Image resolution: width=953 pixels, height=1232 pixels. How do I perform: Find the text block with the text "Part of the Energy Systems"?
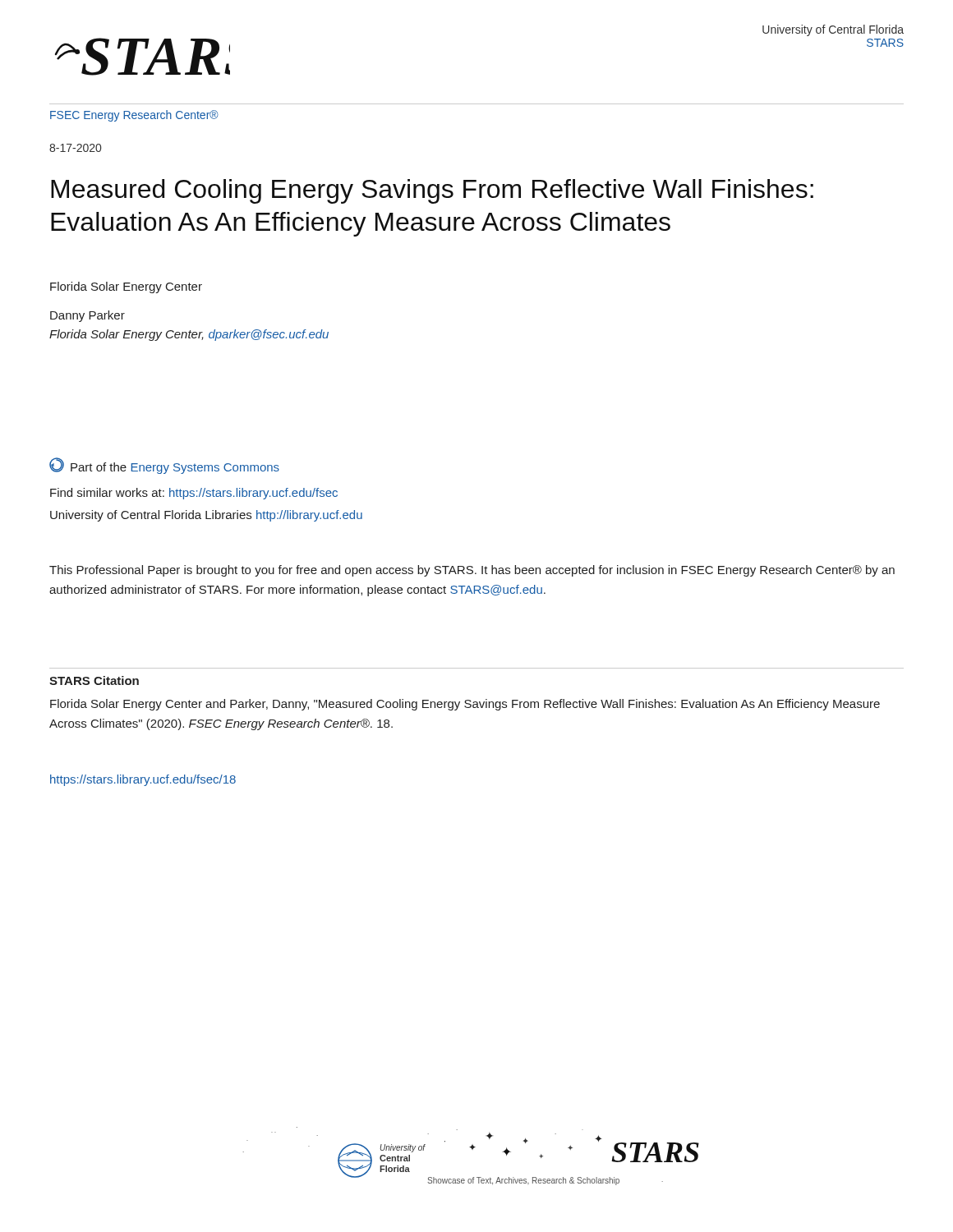click(164, 466)
